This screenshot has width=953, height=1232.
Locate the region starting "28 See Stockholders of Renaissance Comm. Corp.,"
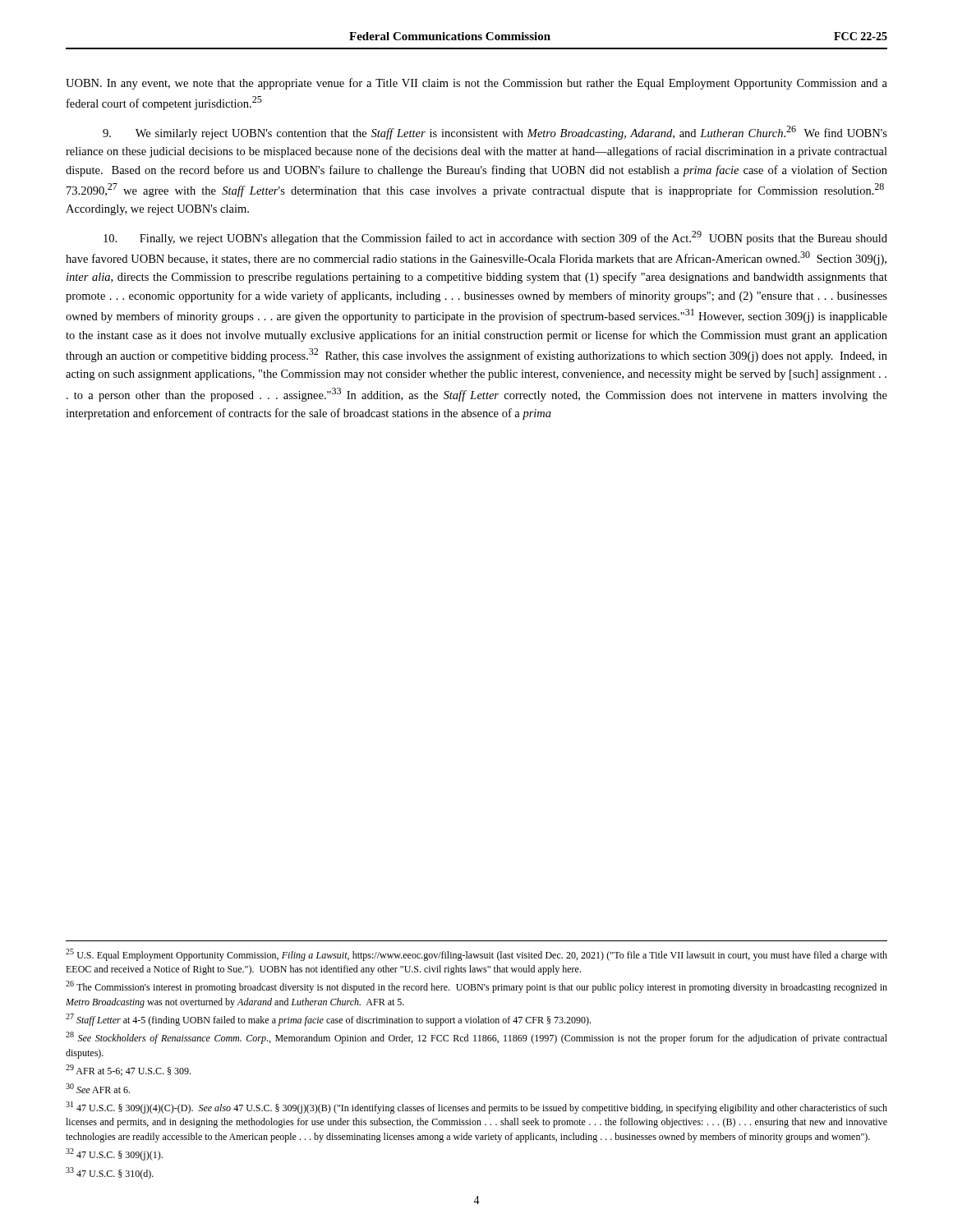[476, 1044]
